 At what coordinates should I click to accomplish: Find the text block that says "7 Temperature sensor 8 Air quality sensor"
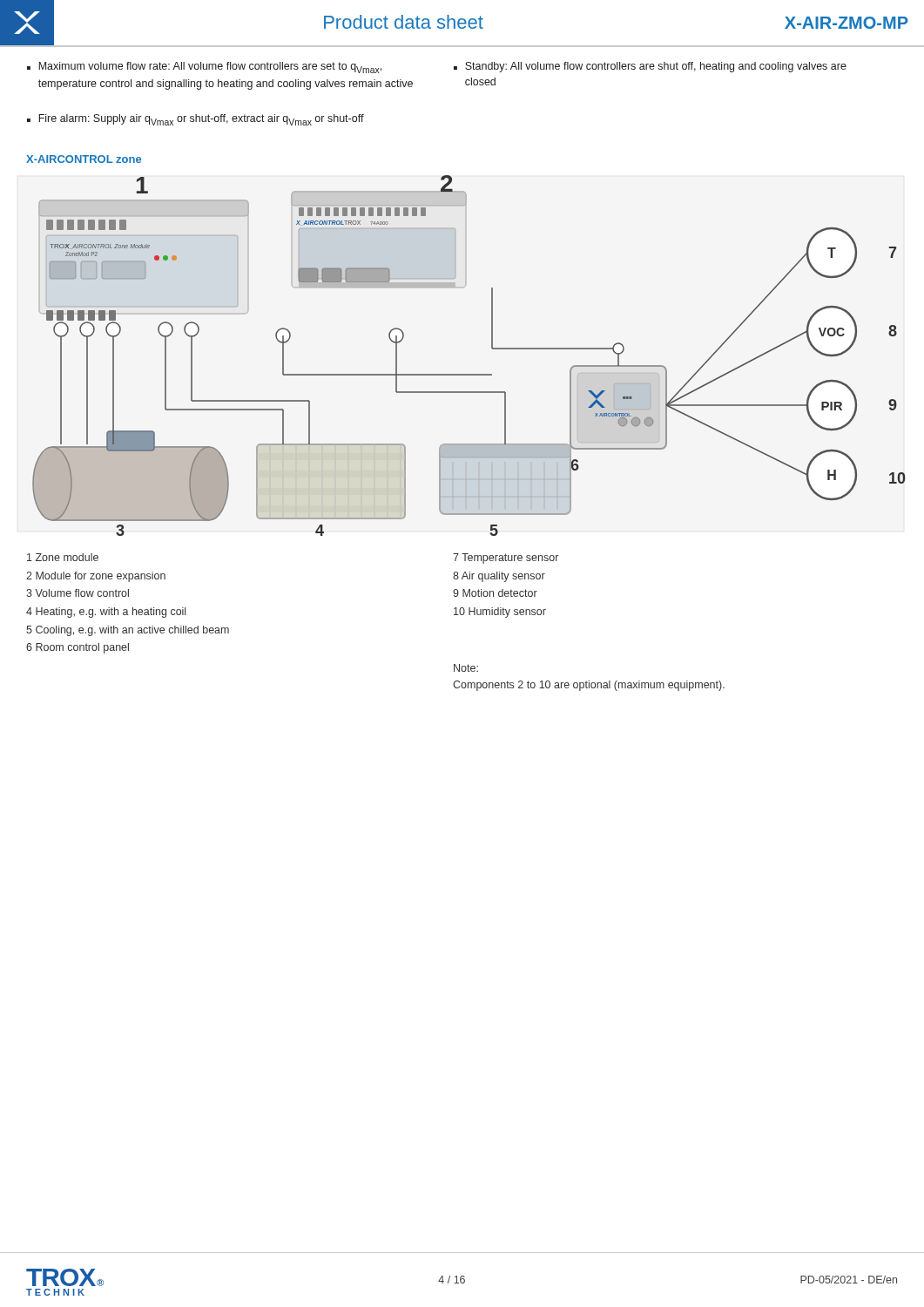coord(506,585)
